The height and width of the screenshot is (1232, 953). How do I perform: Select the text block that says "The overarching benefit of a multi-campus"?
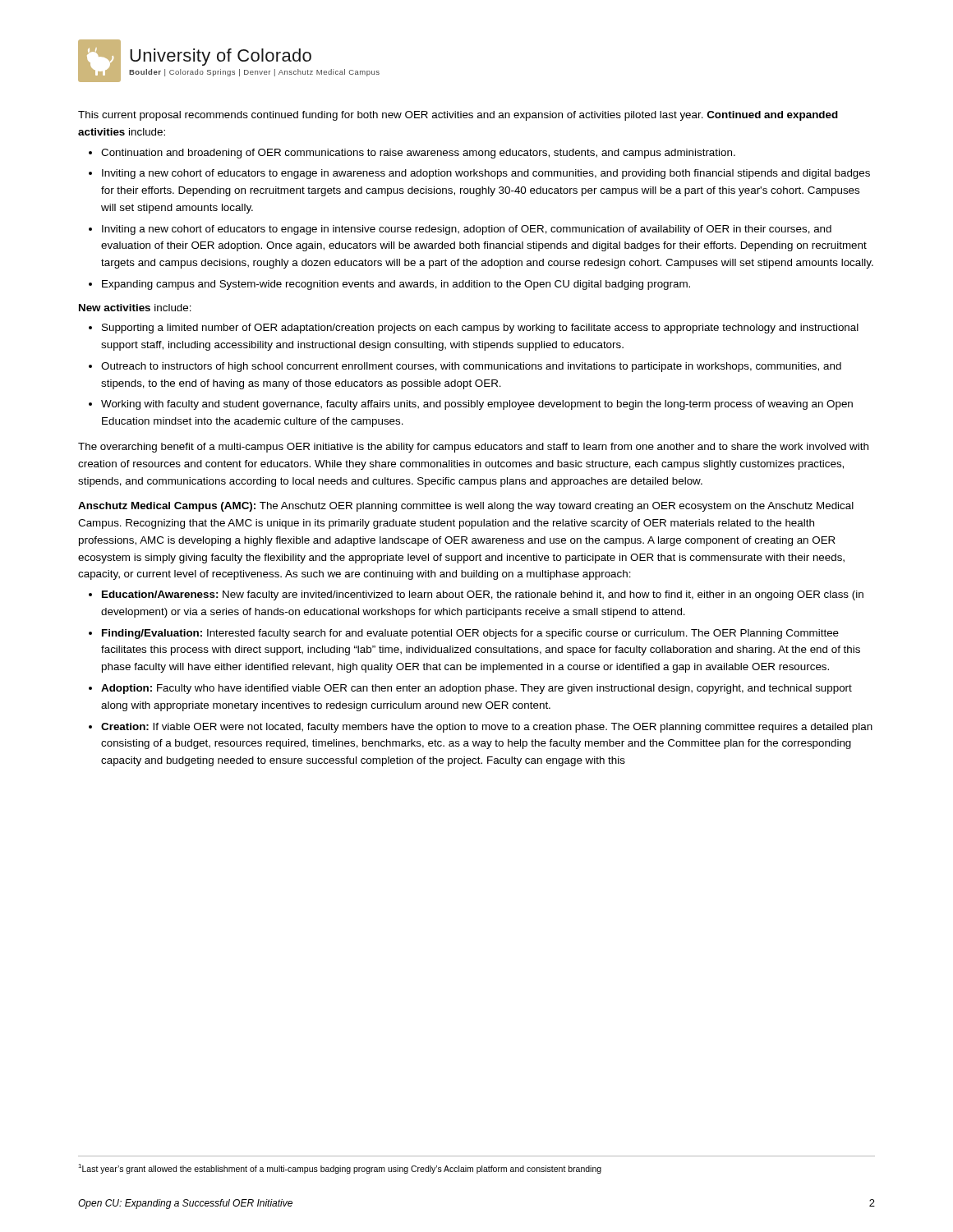point(474,463)
